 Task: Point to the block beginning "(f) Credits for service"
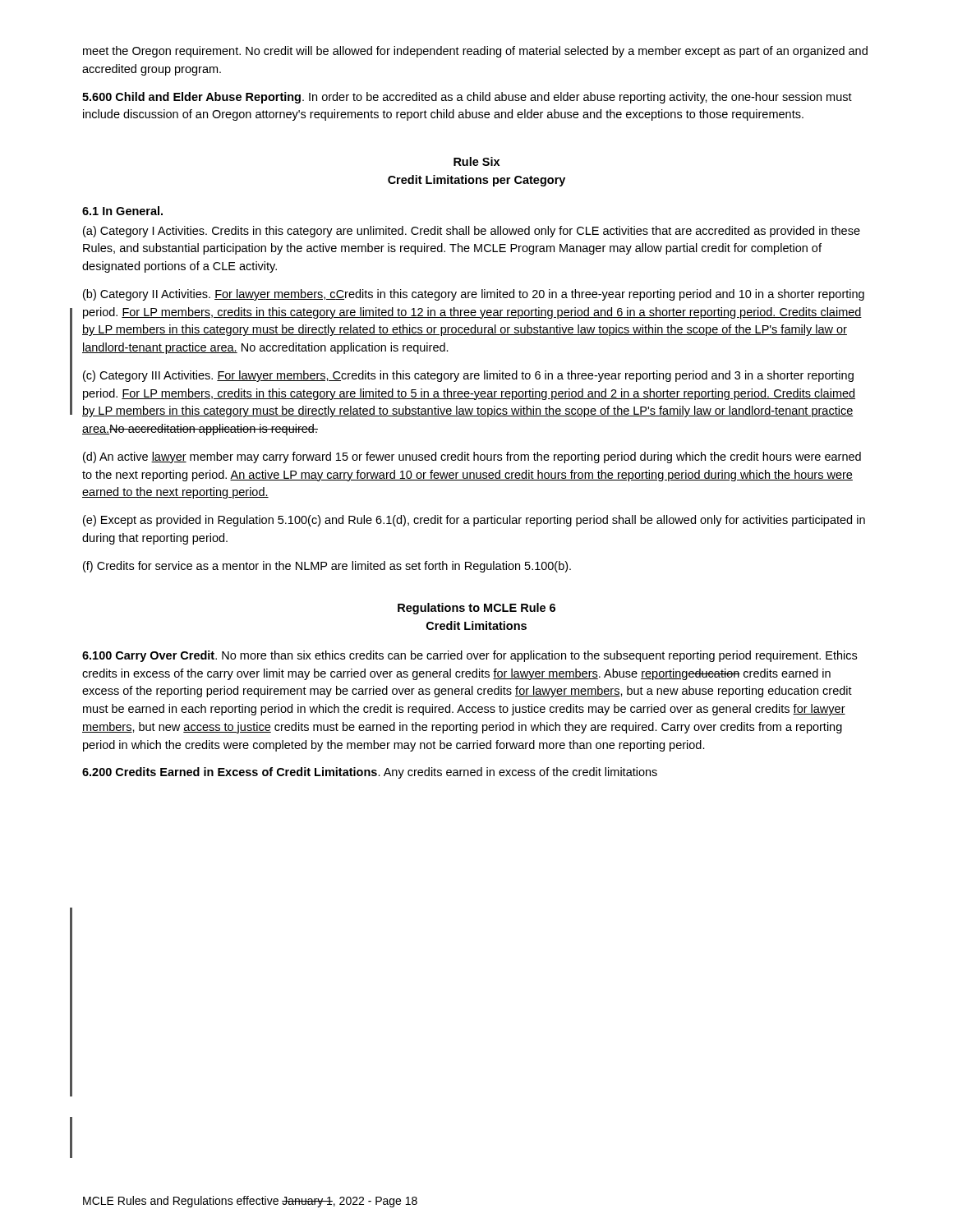[x=327, y=565]
